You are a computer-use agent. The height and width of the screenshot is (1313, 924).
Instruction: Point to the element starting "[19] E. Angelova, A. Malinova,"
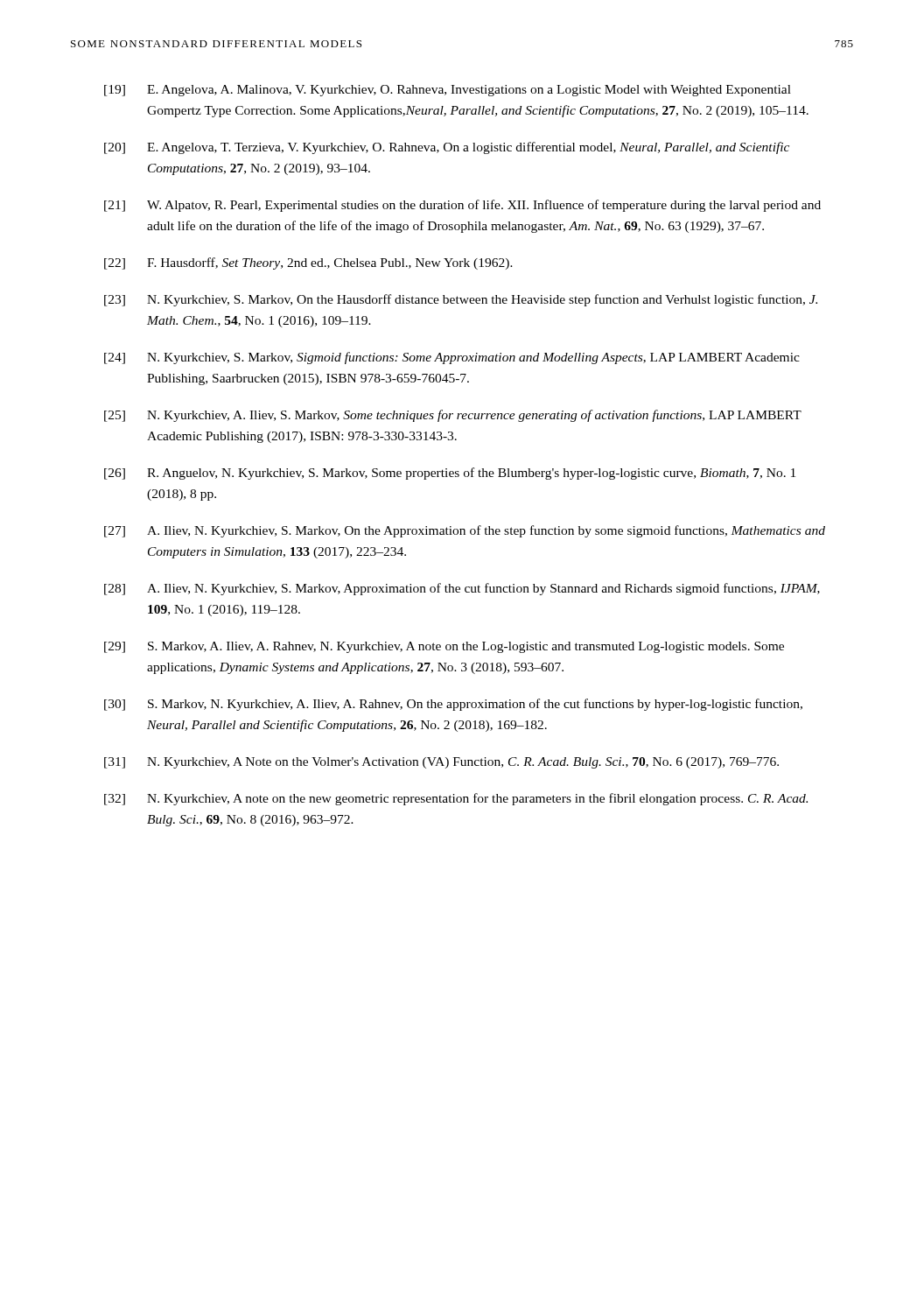point(470,100)
